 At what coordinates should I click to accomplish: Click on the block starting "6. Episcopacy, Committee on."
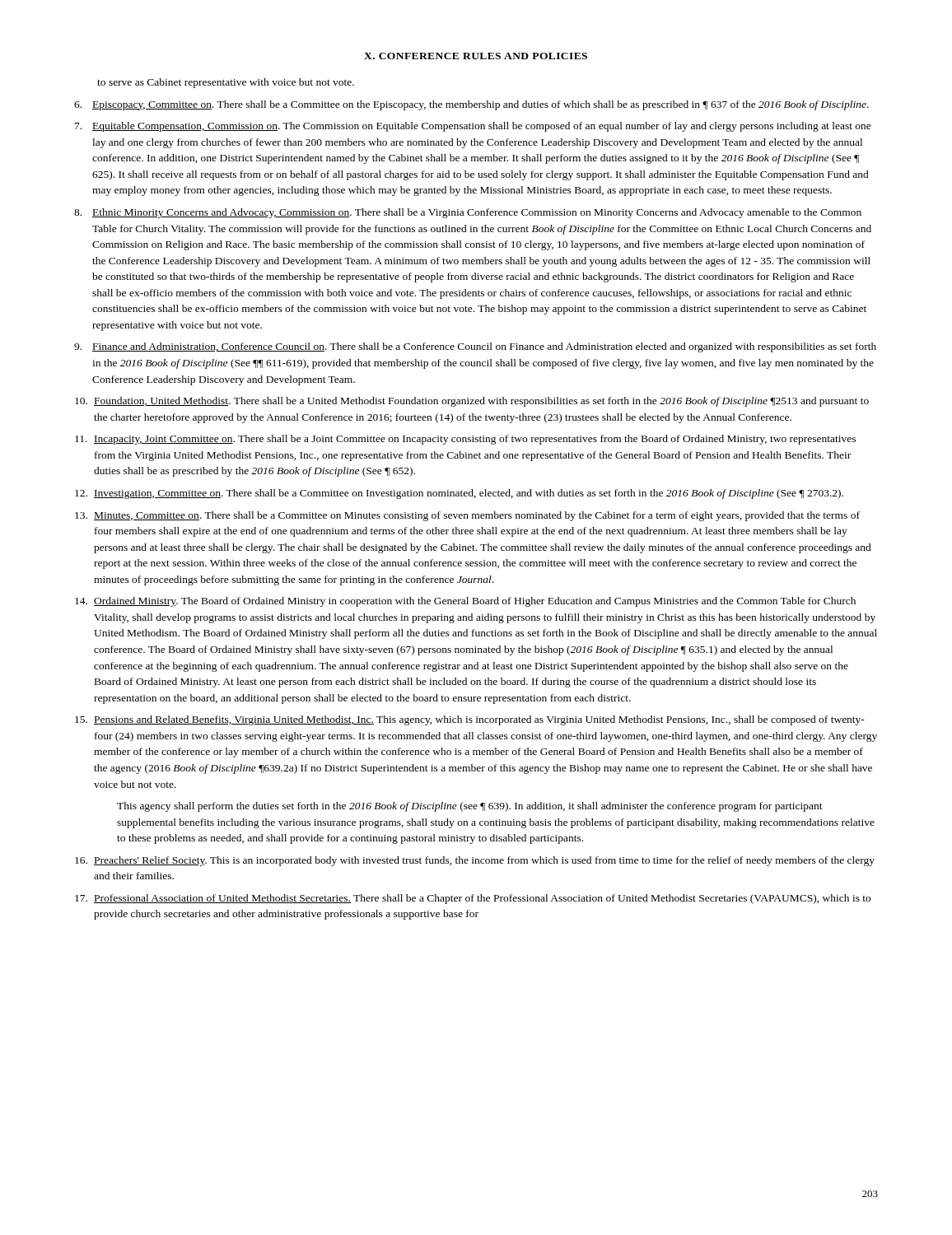tap(472, 104)
